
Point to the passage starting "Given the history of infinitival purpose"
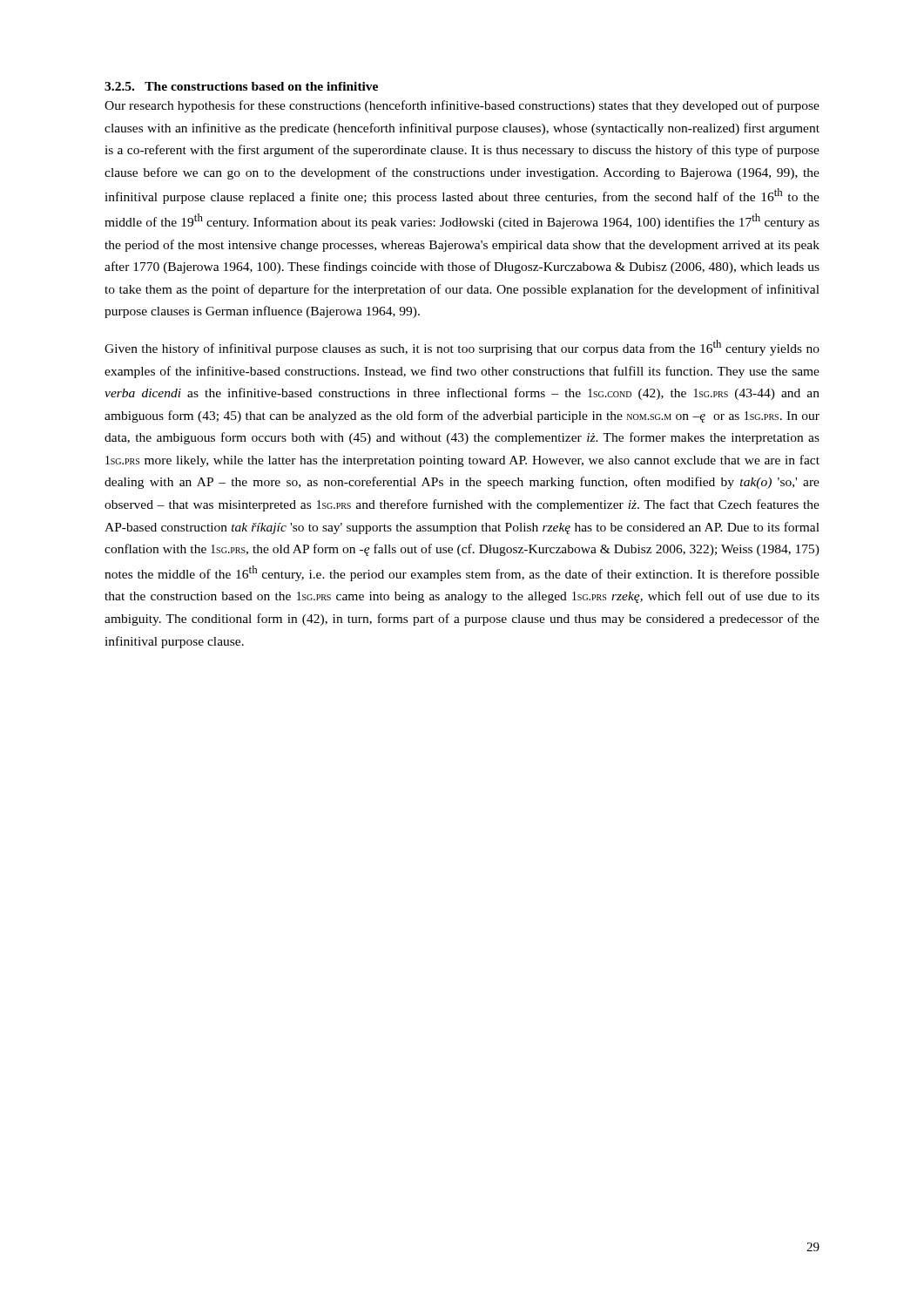pyautogui.click(x=462, y=493)
